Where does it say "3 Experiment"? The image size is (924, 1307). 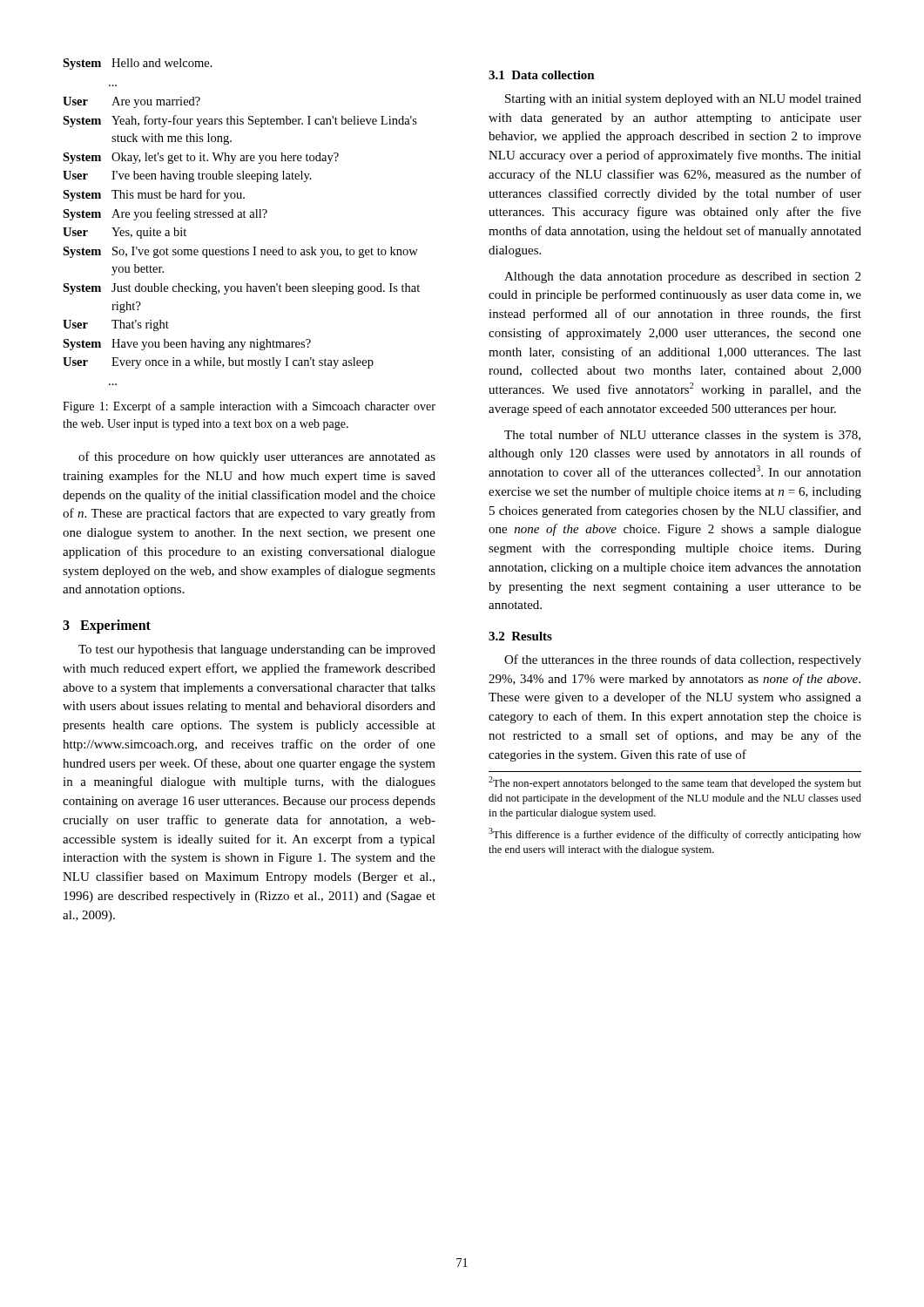point(107,626)
